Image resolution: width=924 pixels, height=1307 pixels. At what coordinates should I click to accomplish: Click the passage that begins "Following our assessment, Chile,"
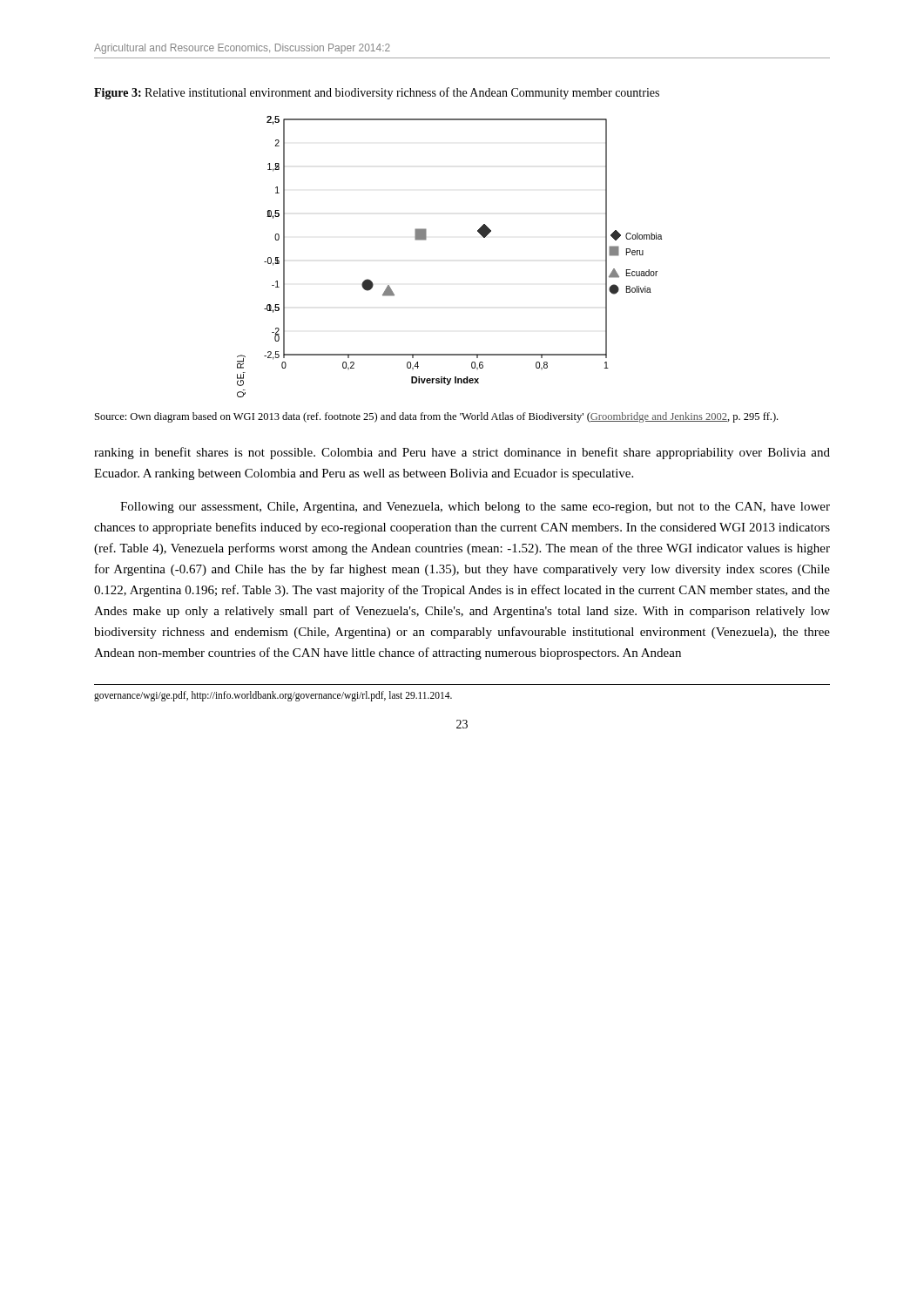point(462,580)
